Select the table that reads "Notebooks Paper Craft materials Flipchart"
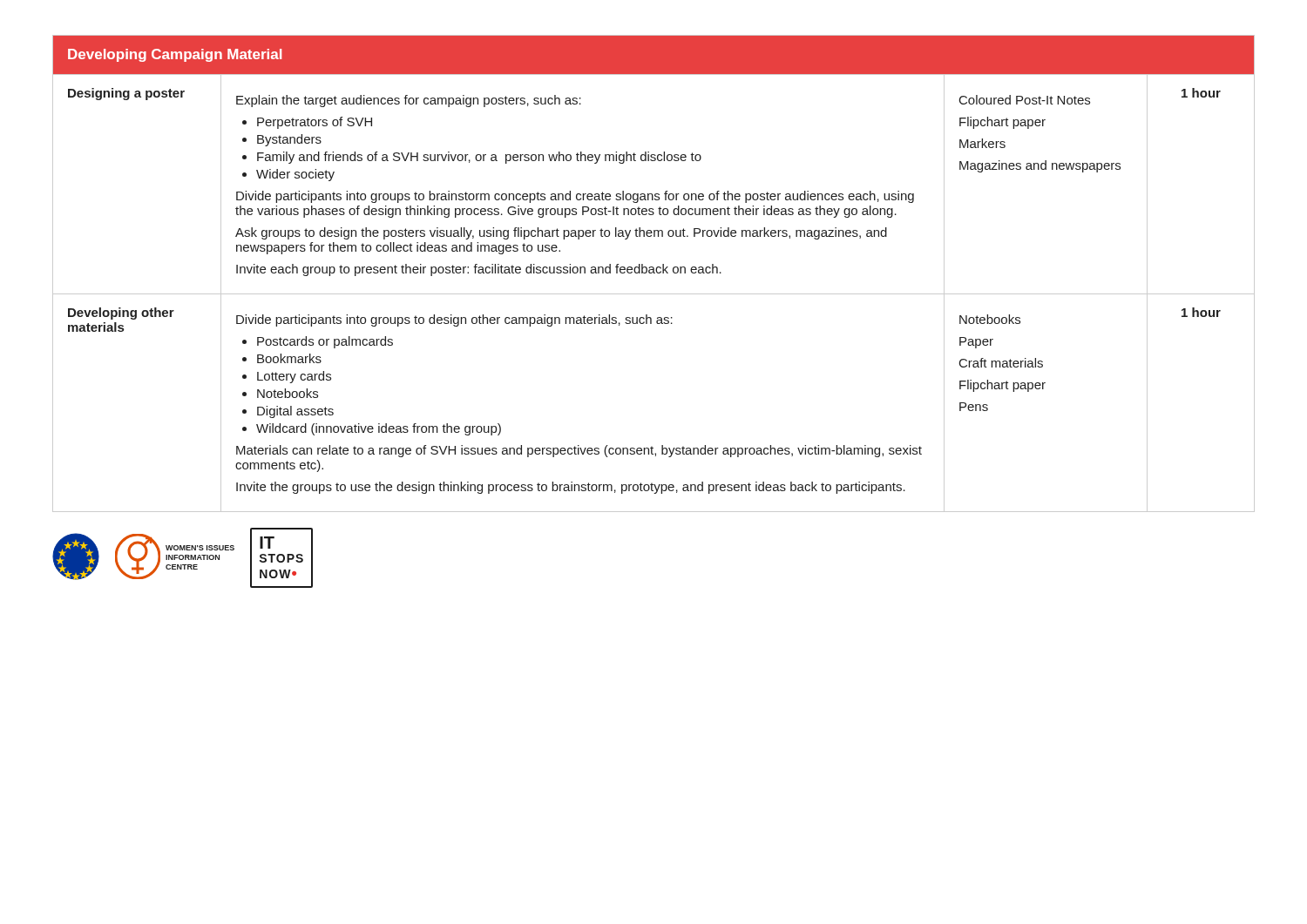The width and height of the screenshot is (1307, 924). coord(654,273)
